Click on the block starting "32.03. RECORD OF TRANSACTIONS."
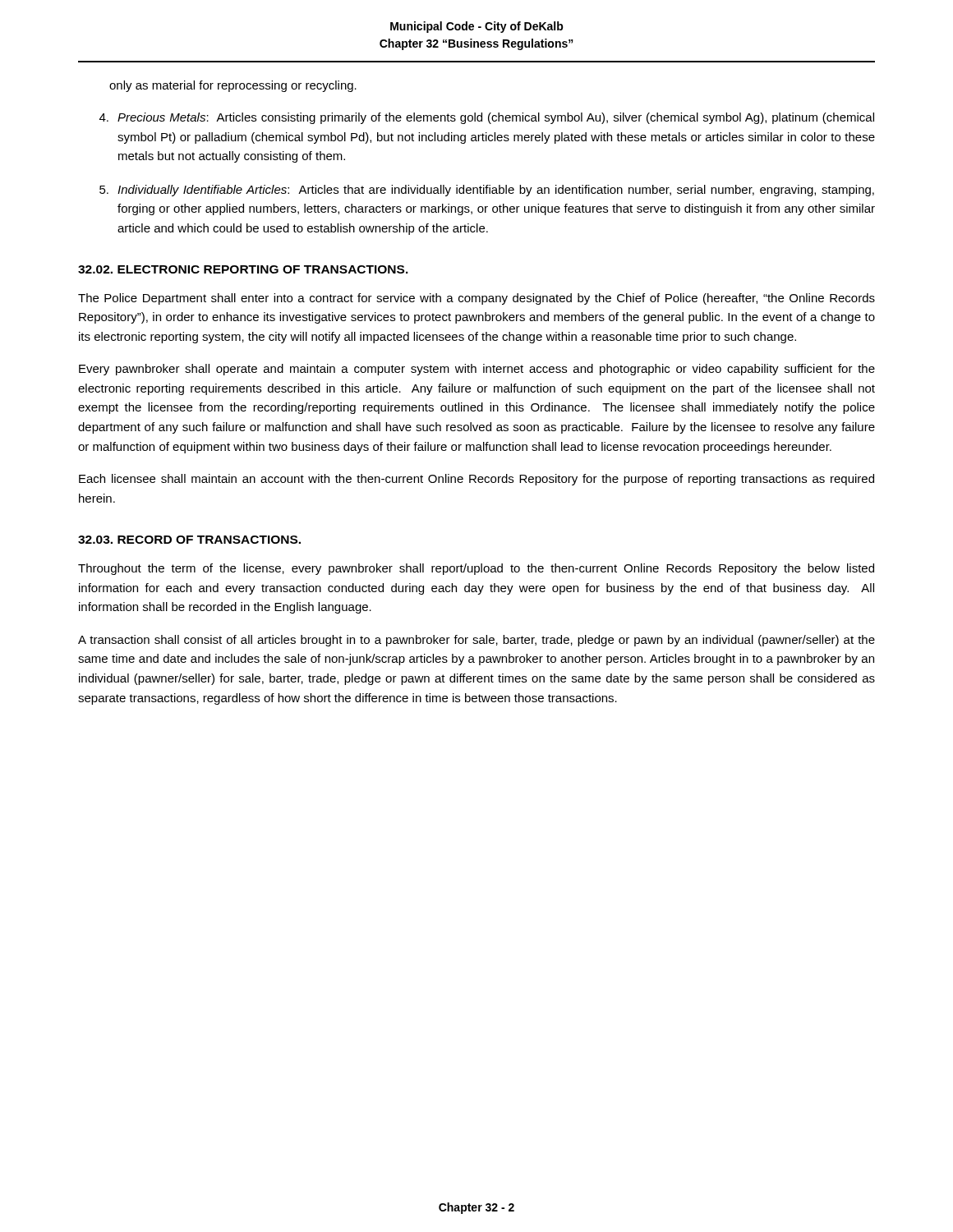The width and height of the screenshot is (953, 1232). click(x=190, y=539)
